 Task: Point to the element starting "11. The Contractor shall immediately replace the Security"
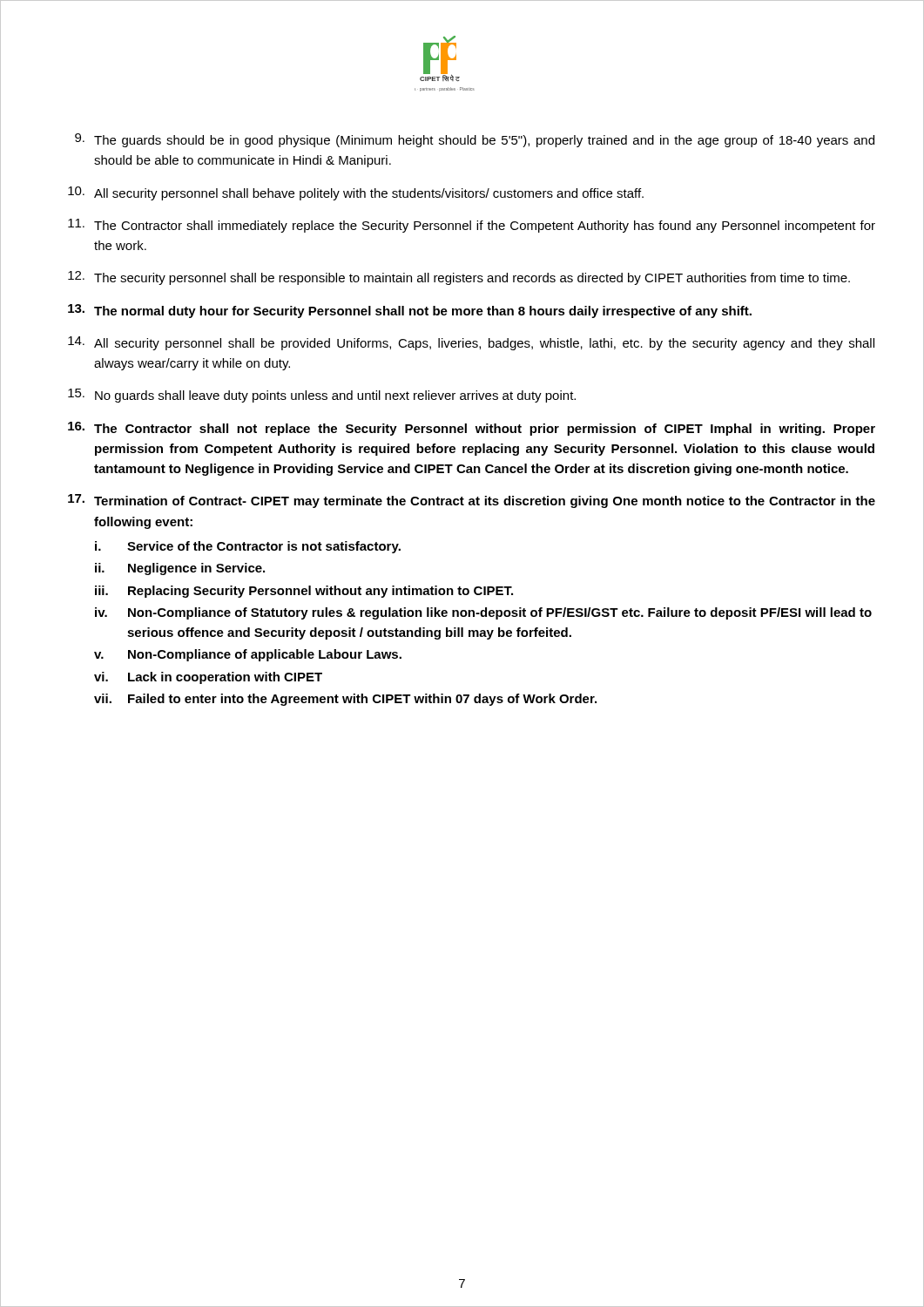(x=462, y=235)
